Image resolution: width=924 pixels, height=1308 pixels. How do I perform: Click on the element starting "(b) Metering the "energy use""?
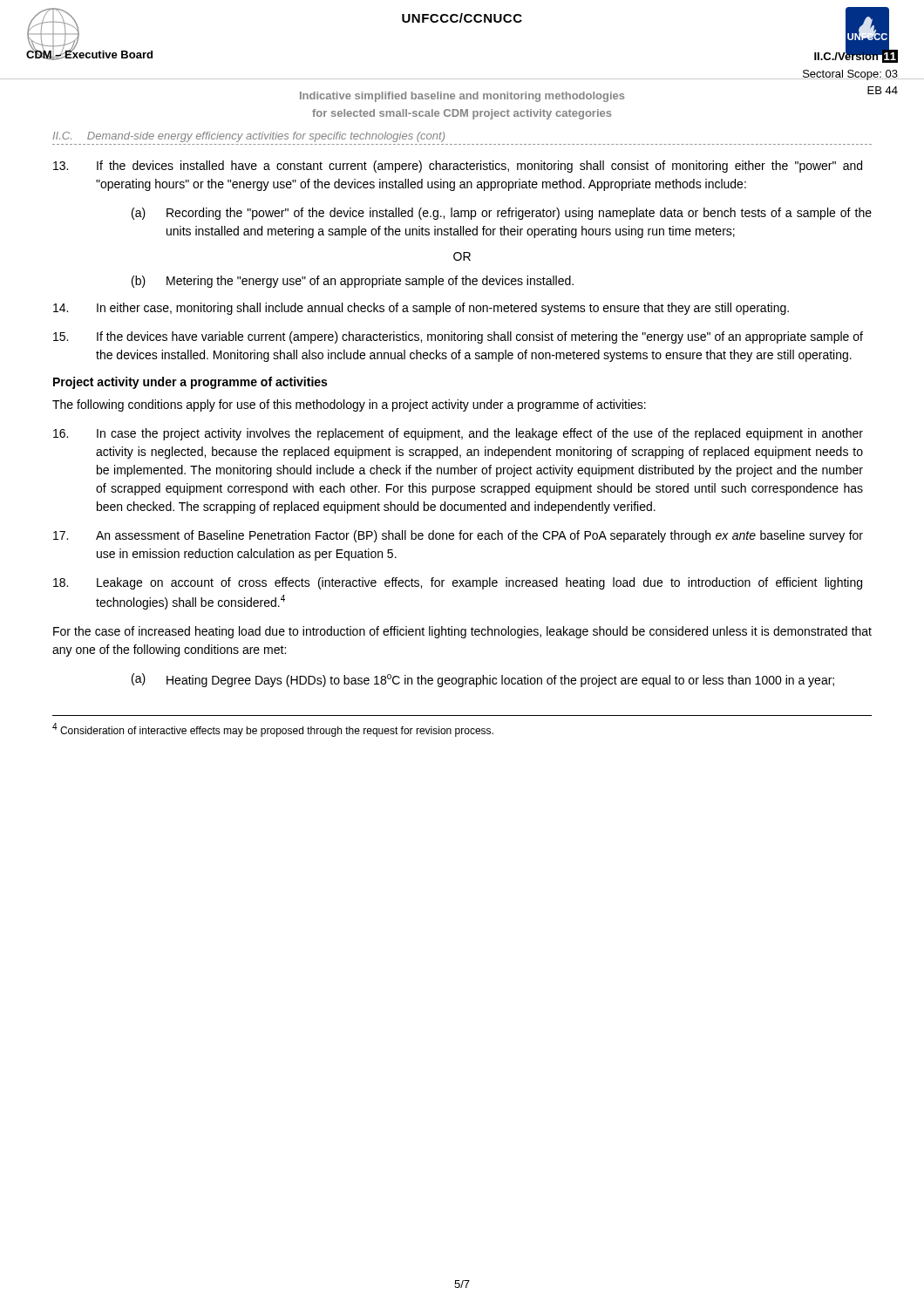tap(501, 281)
